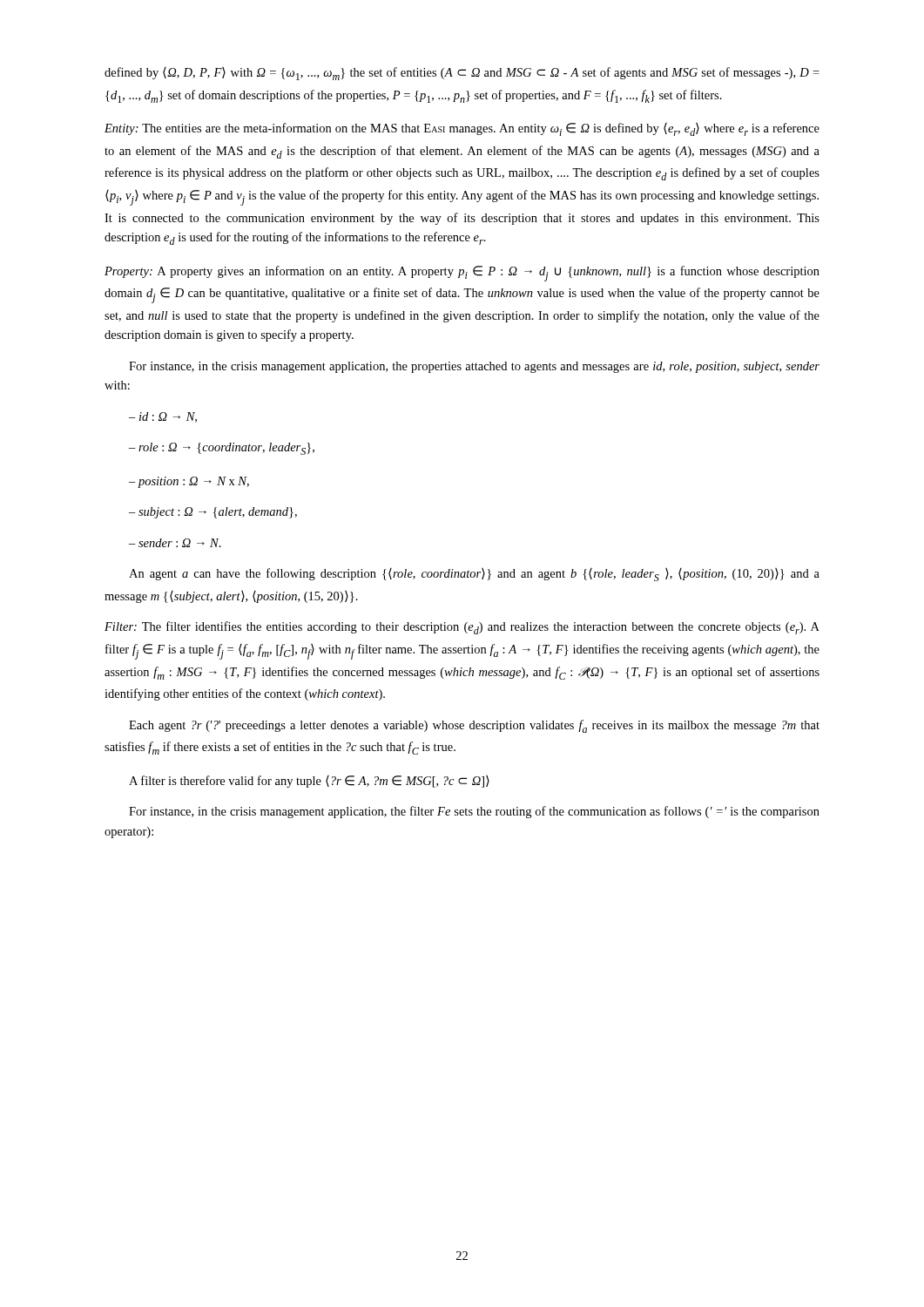Image resolution: width=924 pixels, height=1307 pixels.
Task: Navigate to the element starting "Filter: The filter identifies the"
Action: pos(462,729)
